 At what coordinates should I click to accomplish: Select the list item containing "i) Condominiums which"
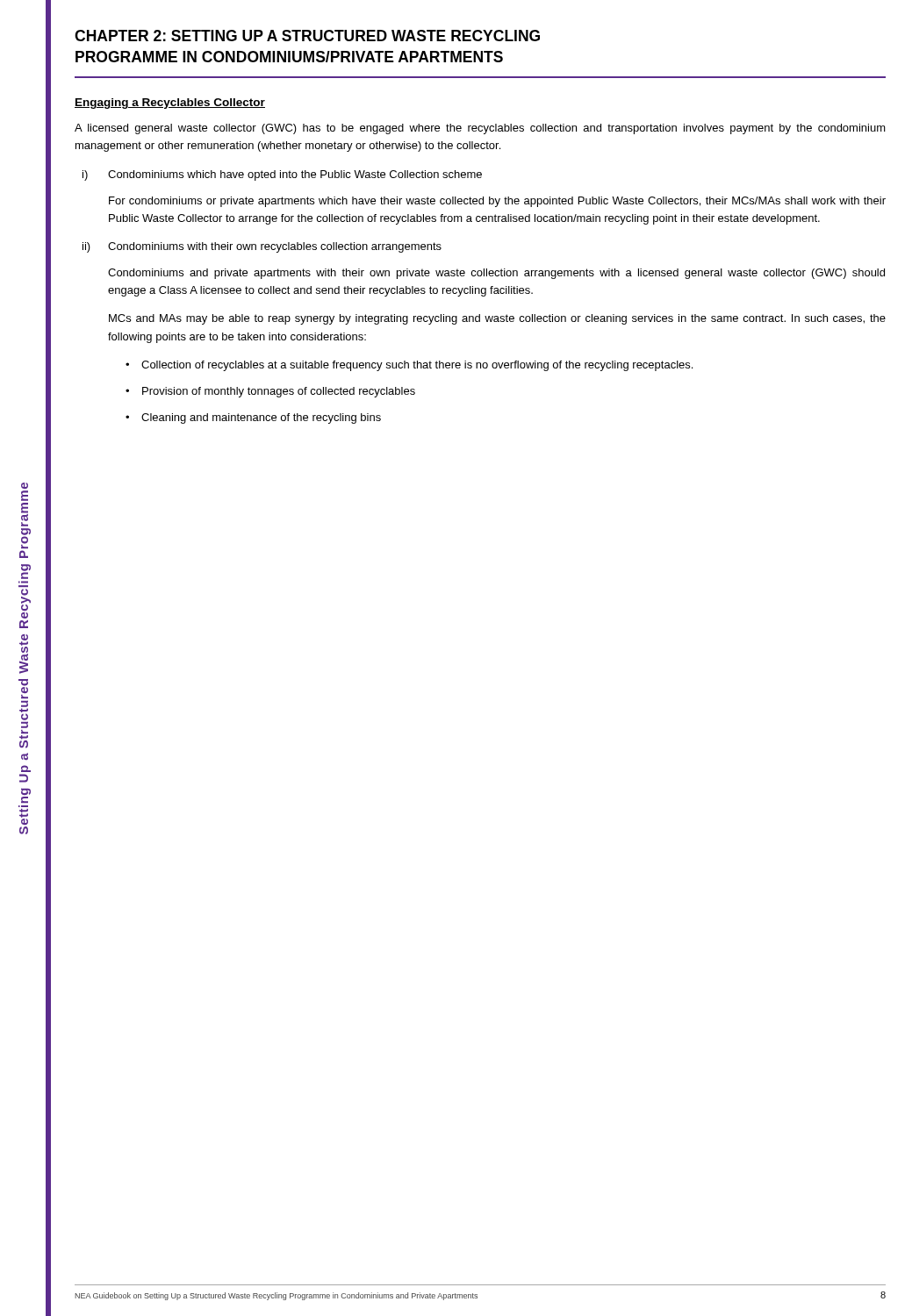click(484, 174)
